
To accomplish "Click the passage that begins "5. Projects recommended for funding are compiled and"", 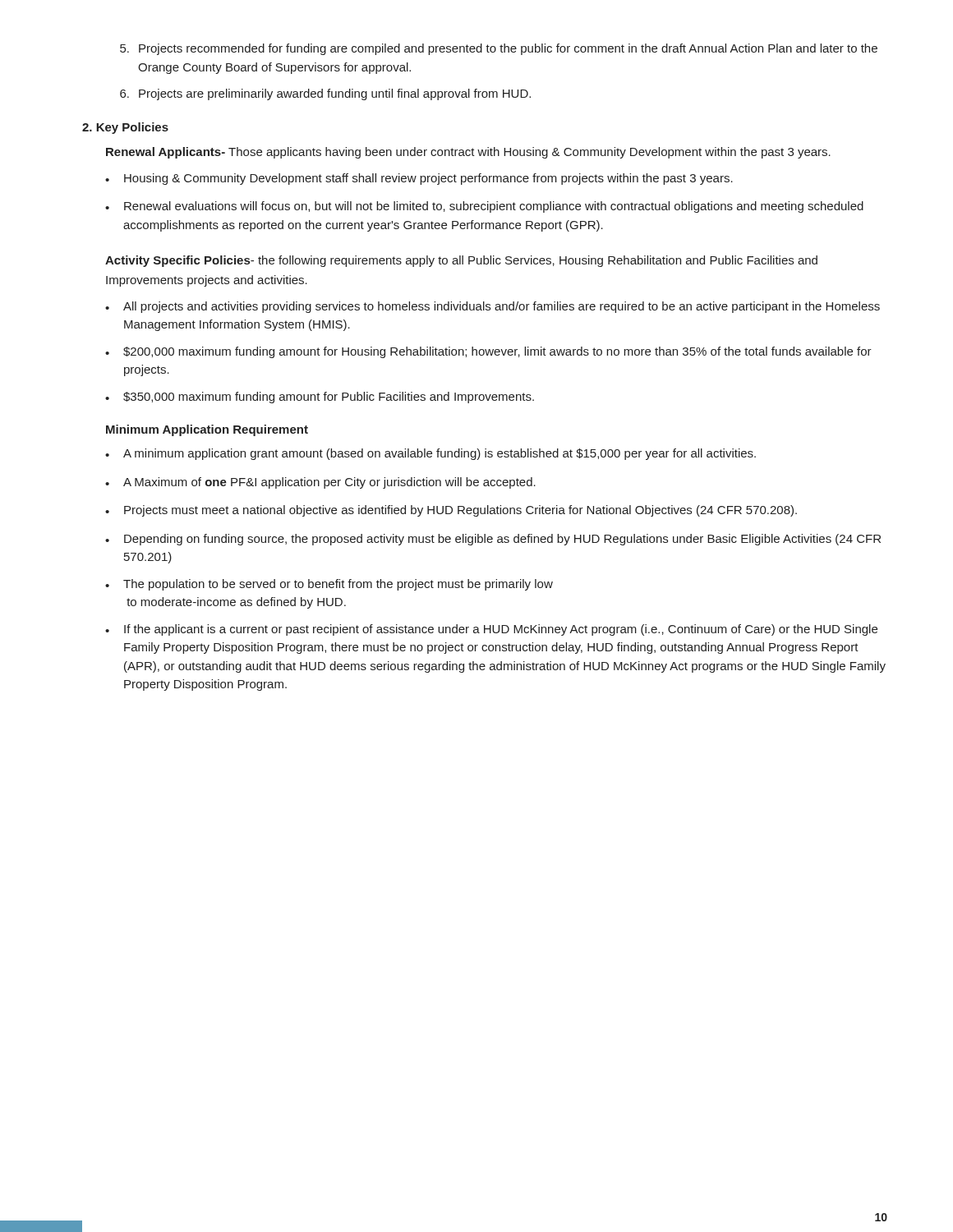I will (x=499, y=49).
